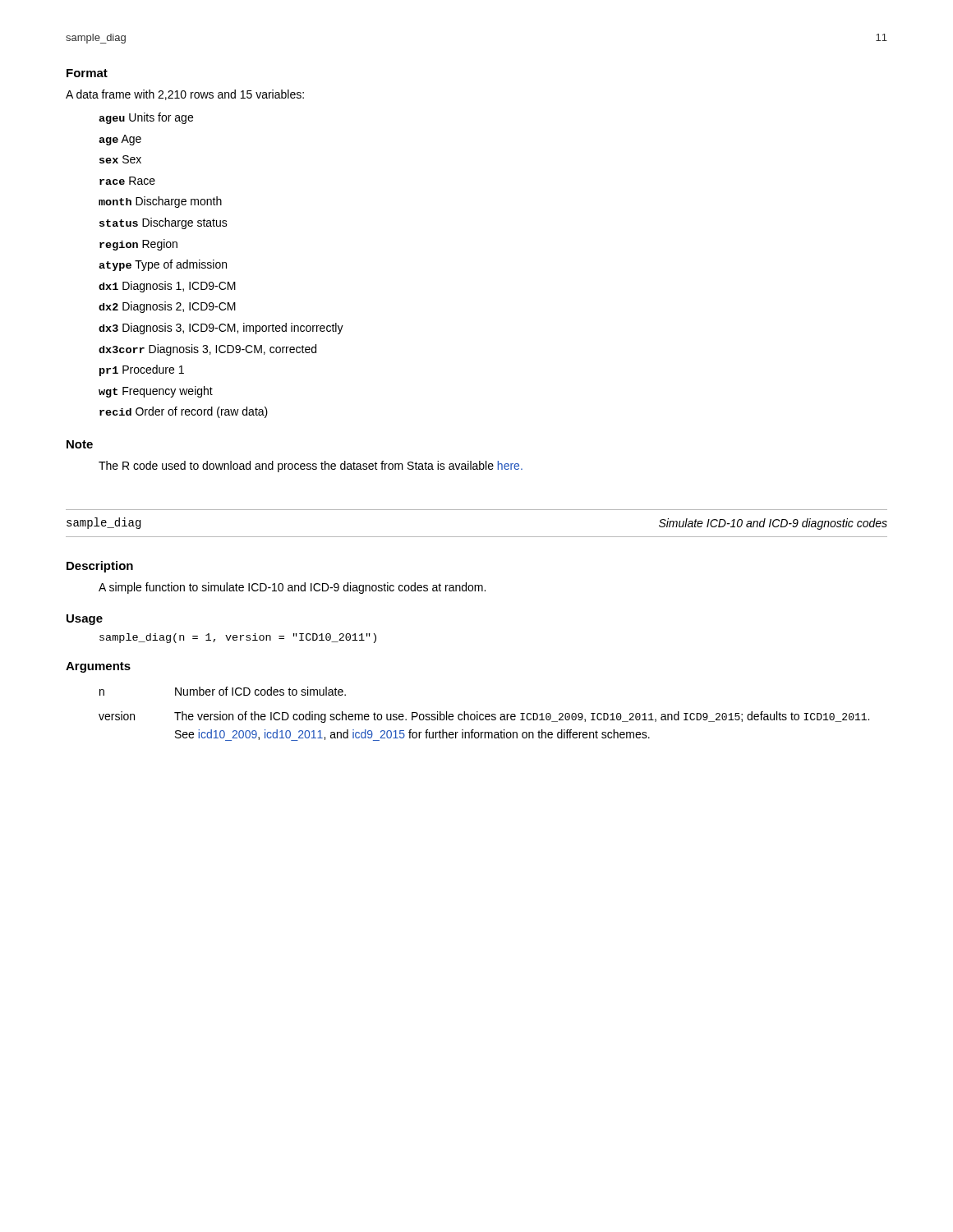
Task: Locate the passage starting "pr1 Procedure 1"
Action: [x=141, y=370]
